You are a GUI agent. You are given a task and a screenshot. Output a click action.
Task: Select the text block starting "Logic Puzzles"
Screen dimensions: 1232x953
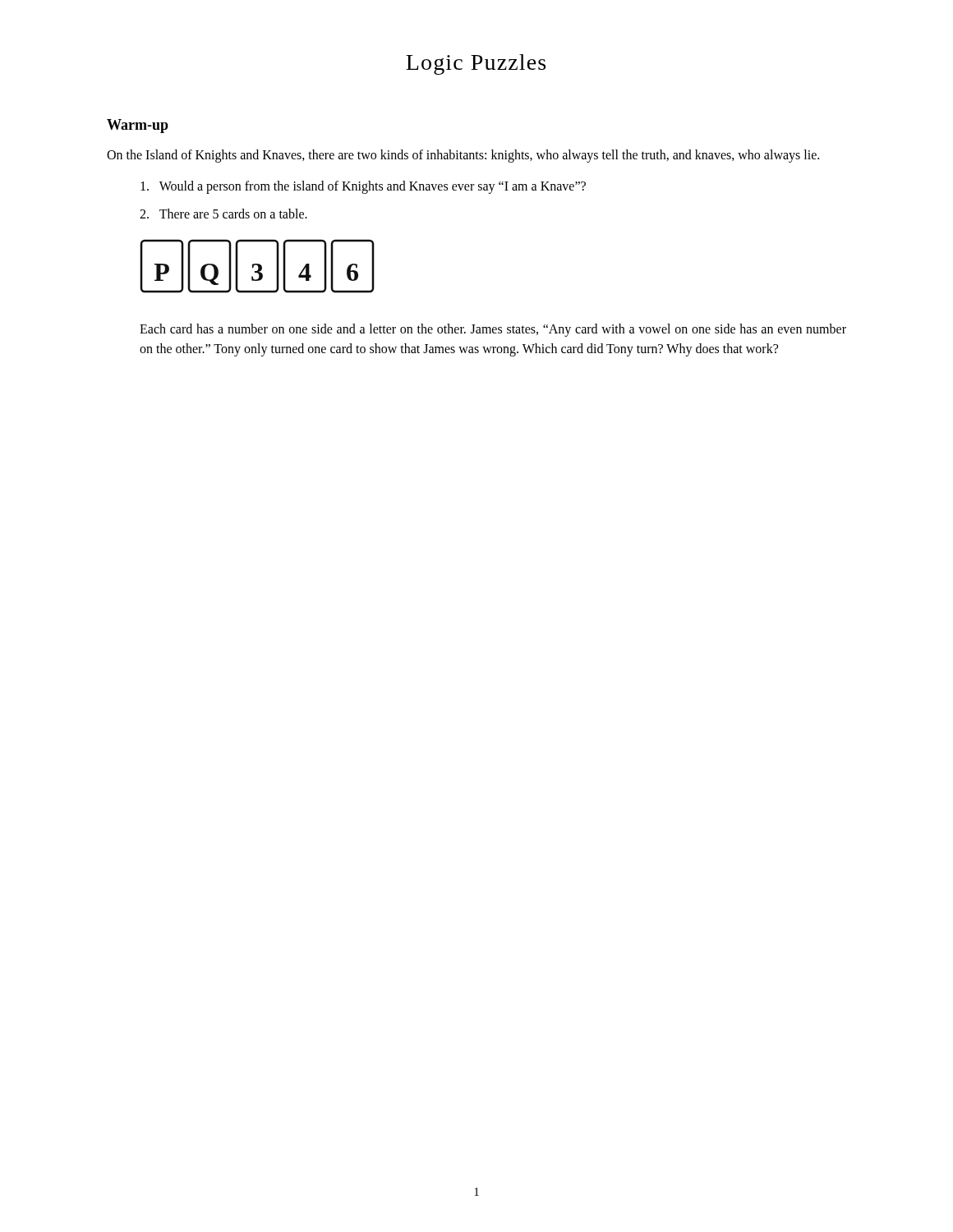(476, 62)
